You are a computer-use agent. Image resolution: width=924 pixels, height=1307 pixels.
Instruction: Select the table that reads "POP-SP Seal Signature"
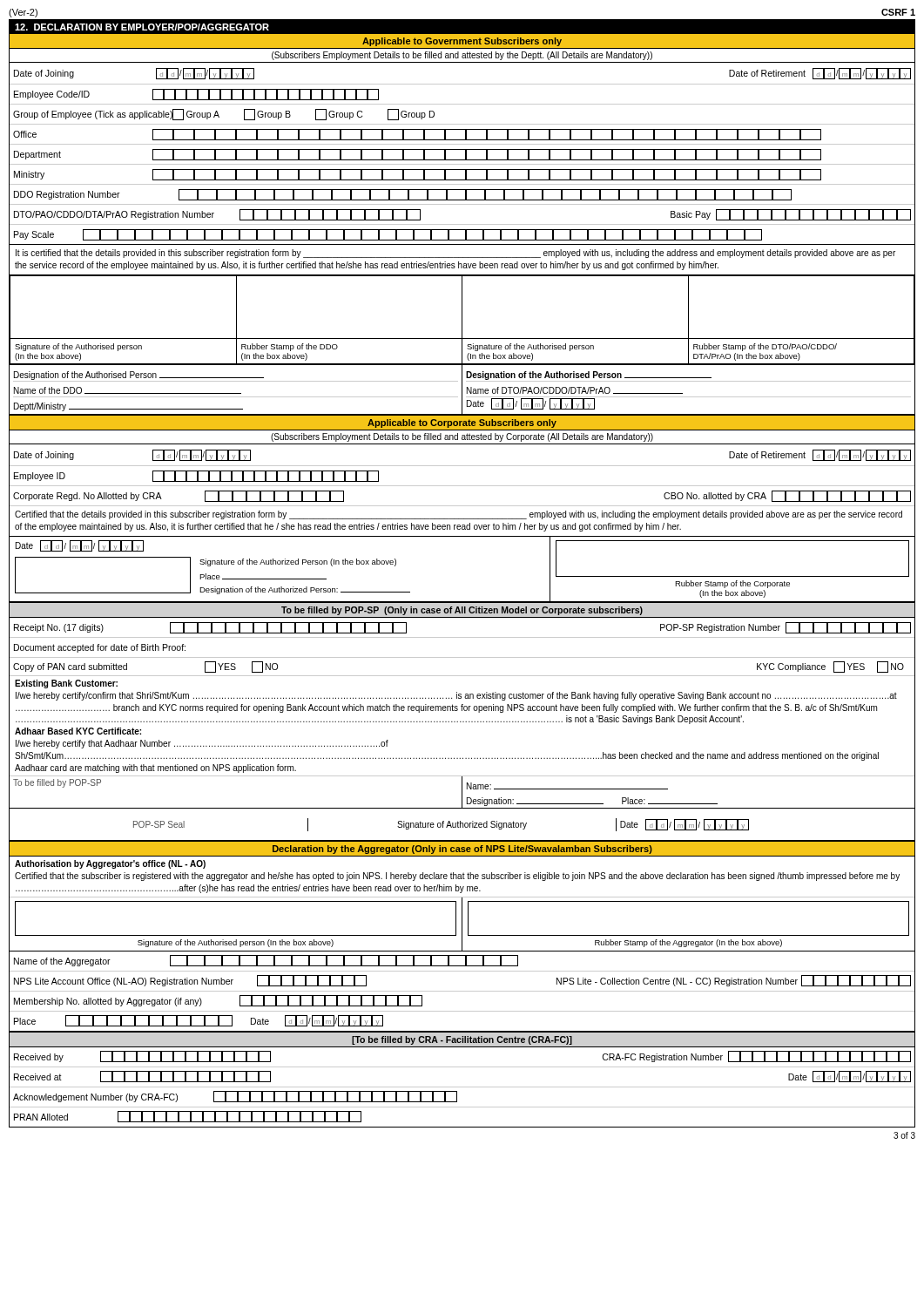pyautogui.click(x=462, y=825)
